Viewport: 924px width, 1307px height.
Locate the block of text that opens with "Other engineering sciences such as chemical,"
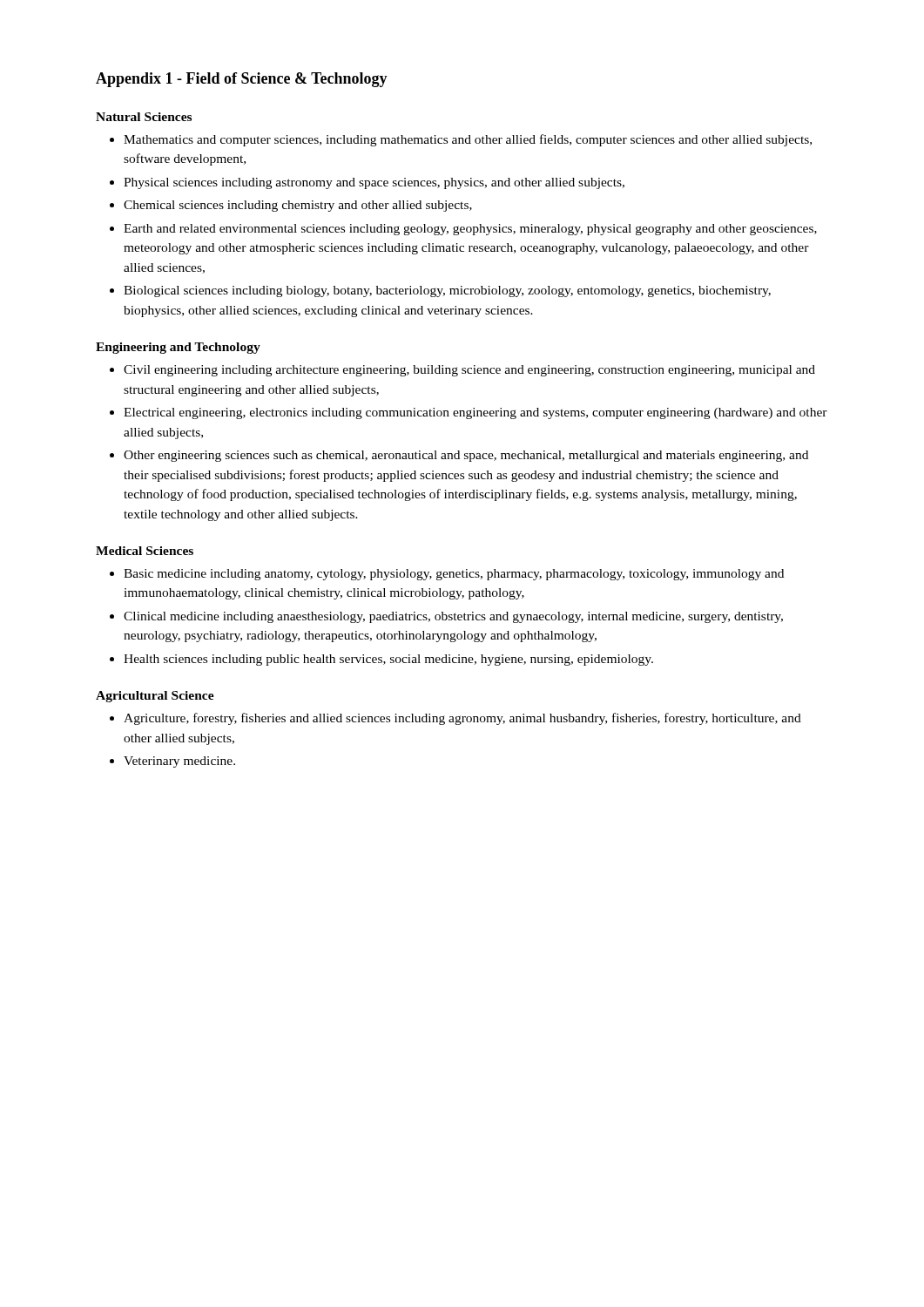466,484
